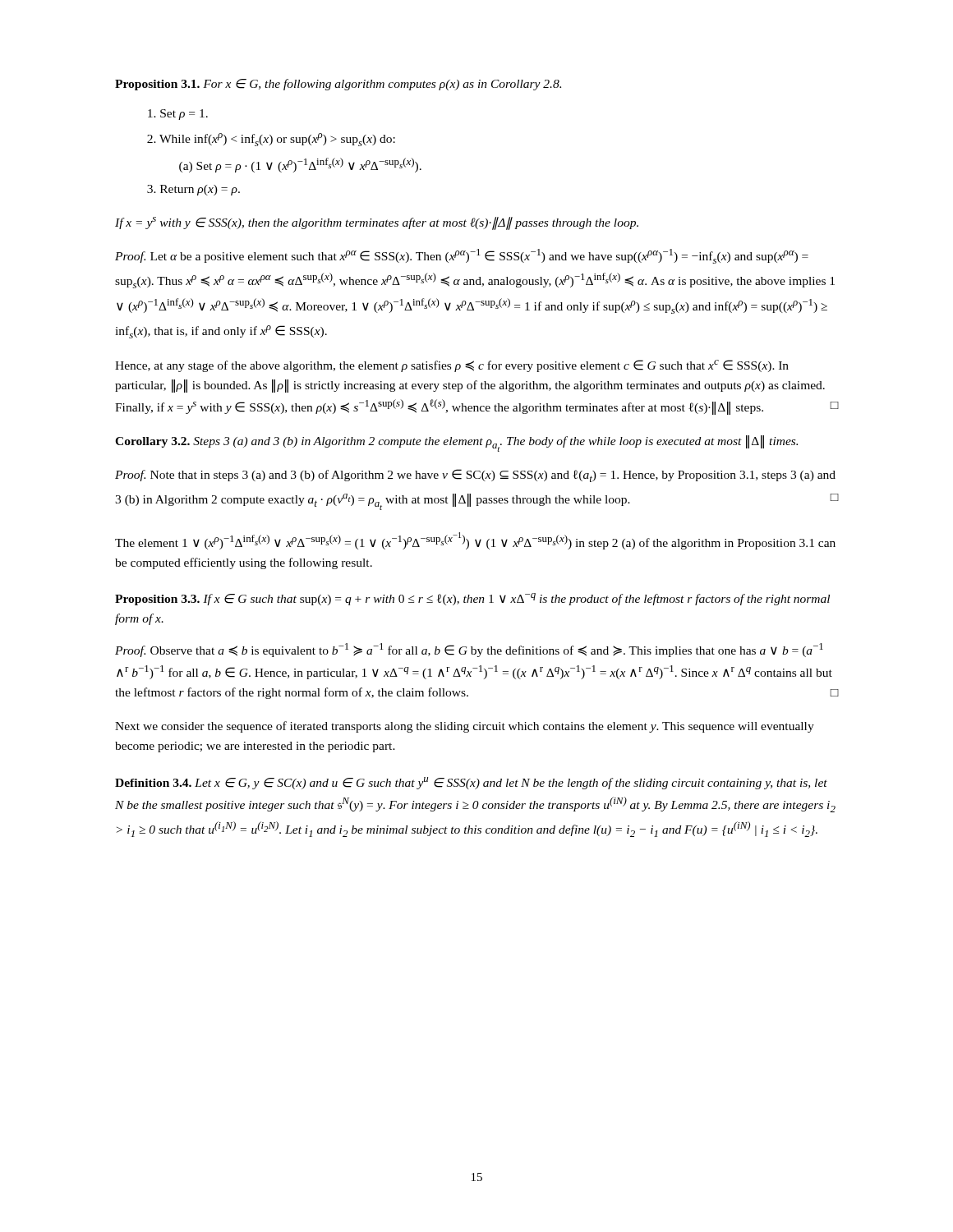Navigate to the block starting "Proof. Observe that a"
The width and height of the screenshot is (953, 1232).
coord(476,671)
